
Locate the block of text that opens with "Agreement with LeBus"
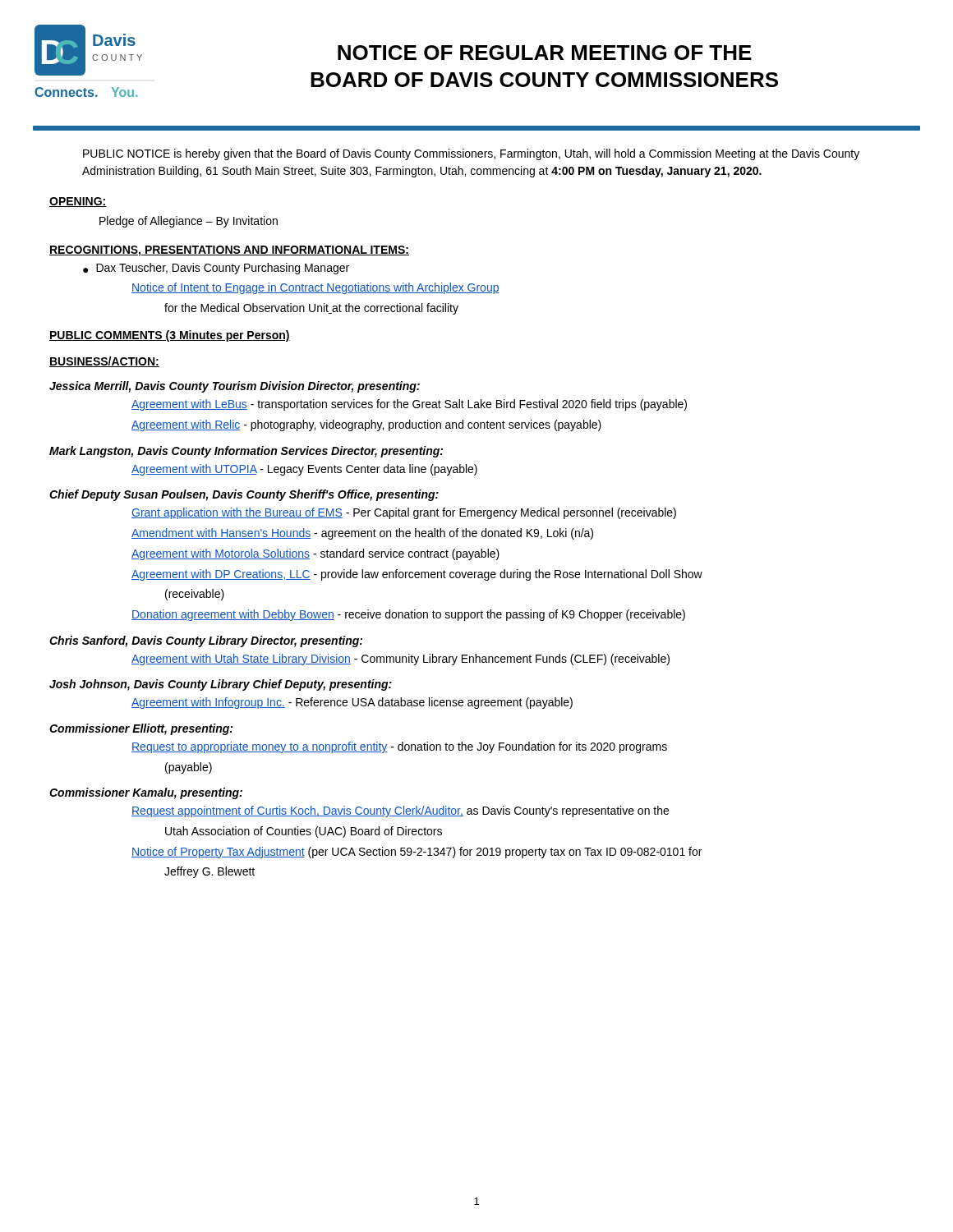(410, 404)
